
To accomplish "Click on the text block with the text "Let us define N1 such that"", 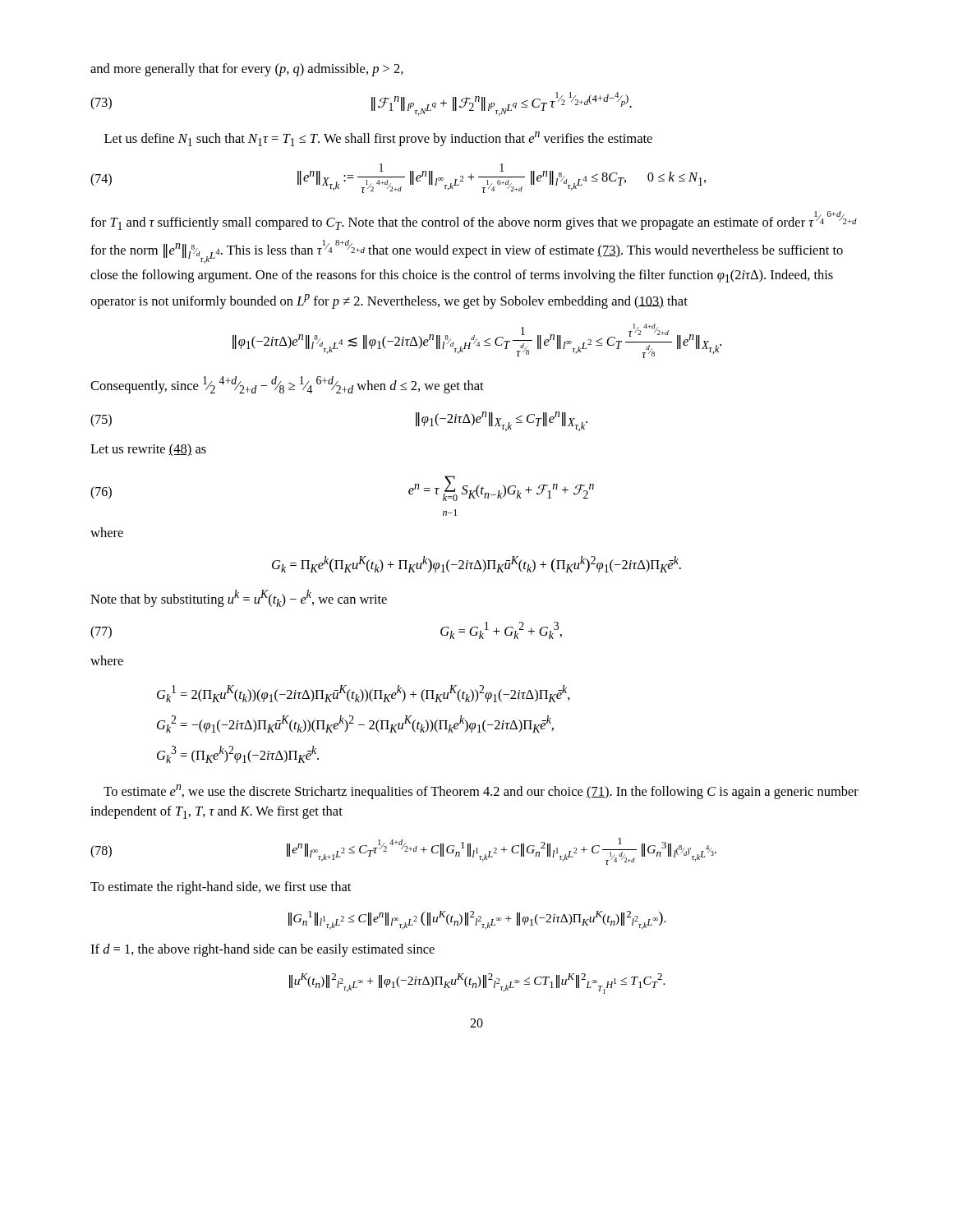I will 372,138.
